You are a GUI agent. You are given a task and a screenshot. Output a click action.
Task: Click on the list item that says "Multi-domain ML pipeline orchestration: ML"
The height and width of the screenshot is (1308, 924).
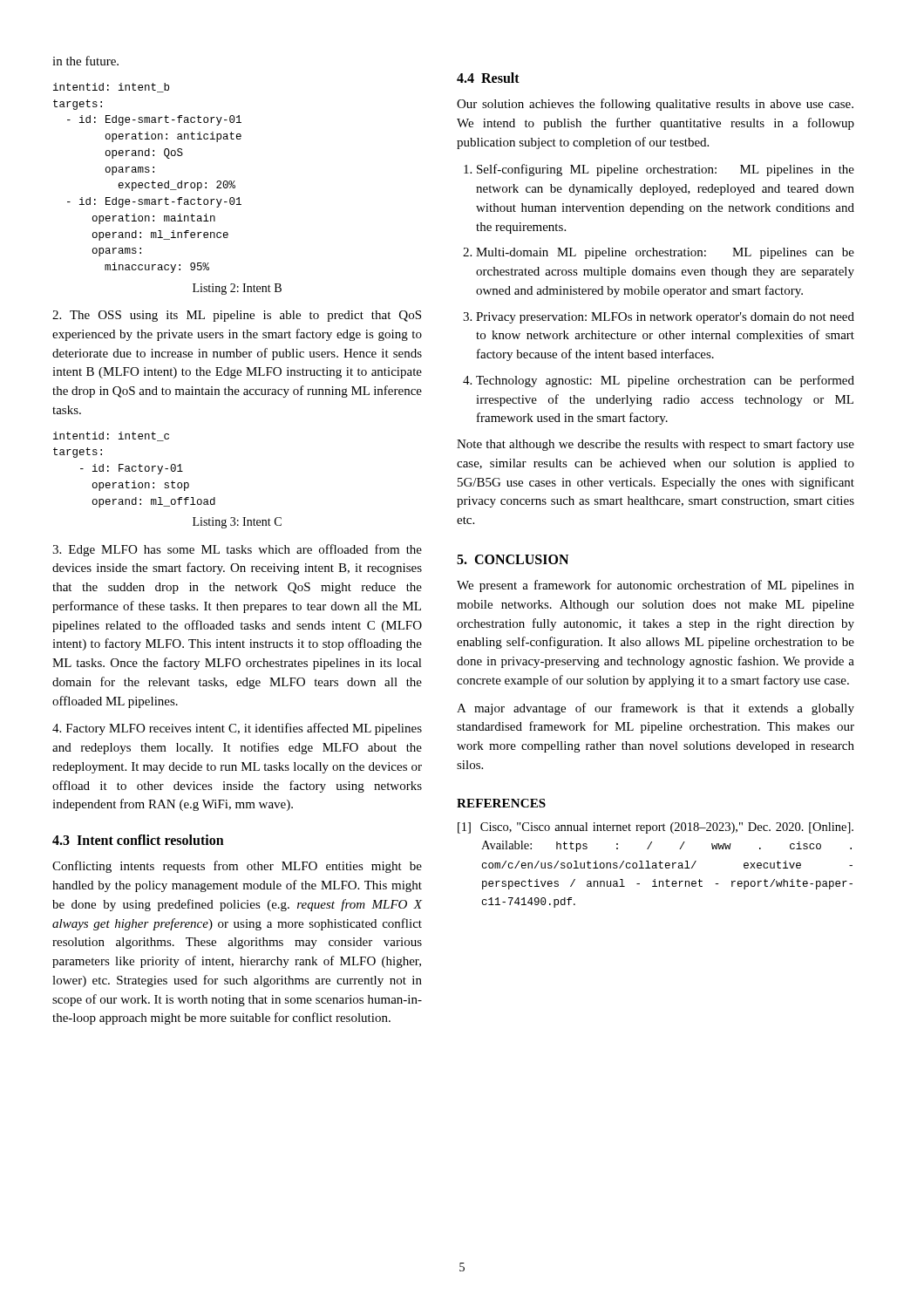click(665, 272)
